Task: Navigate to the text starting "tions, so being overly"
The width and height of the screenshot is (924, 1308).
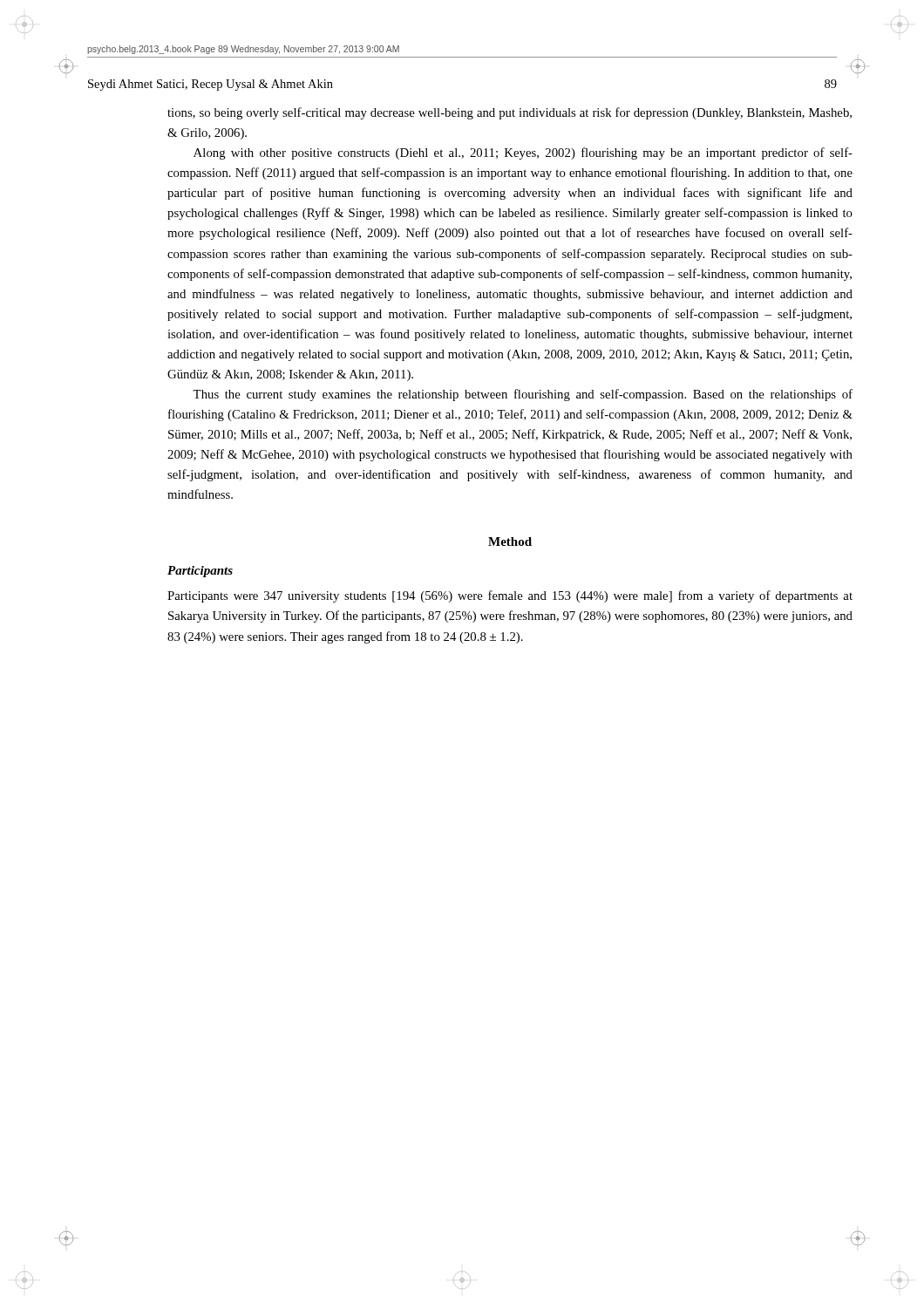Action: click(x=510, y=123)
